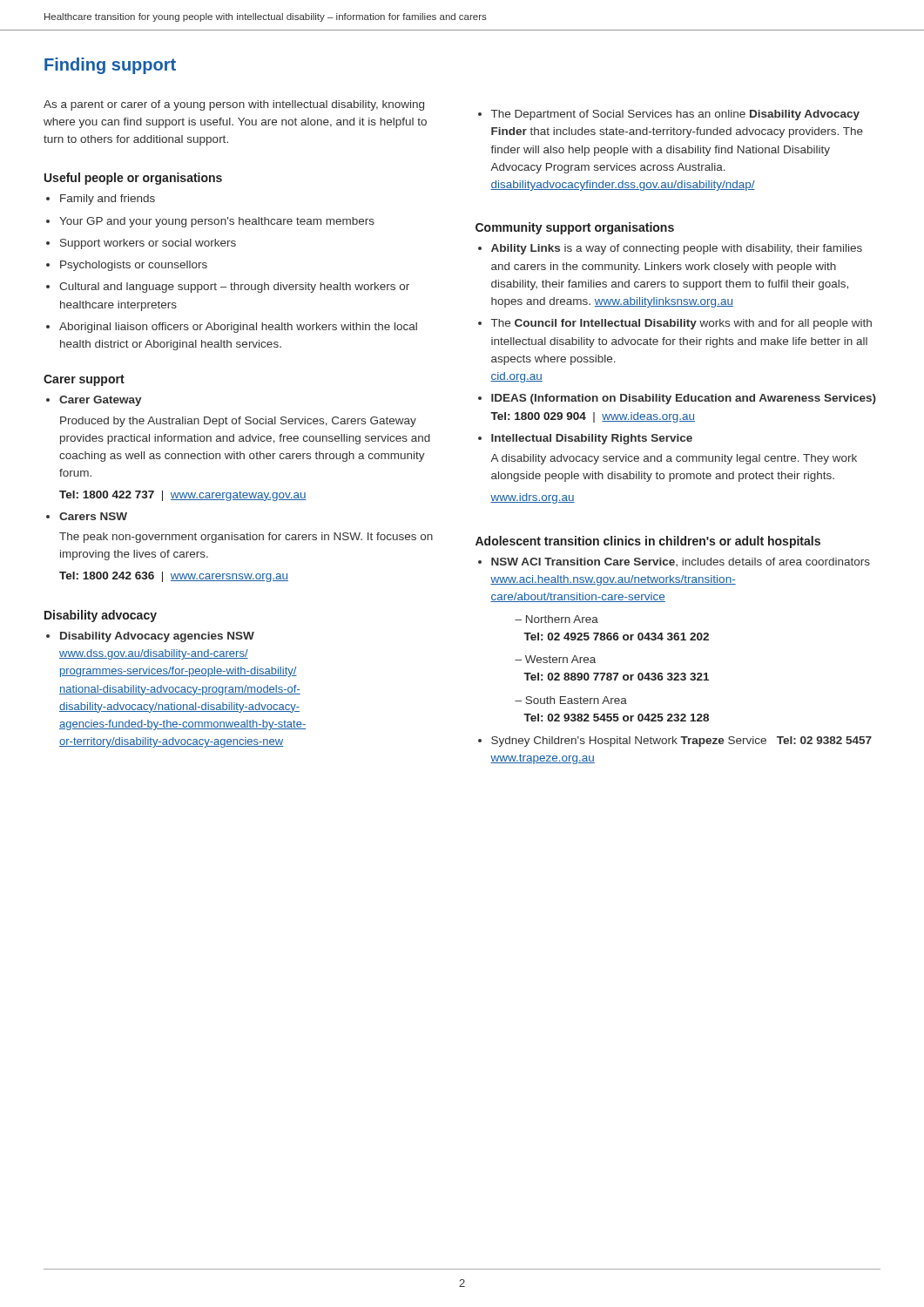Find the block on this page that starts "Sydney Children's Hospital Network"
Image resolution: width=924 pixels, height=1307 pixels.
[678, 750]
